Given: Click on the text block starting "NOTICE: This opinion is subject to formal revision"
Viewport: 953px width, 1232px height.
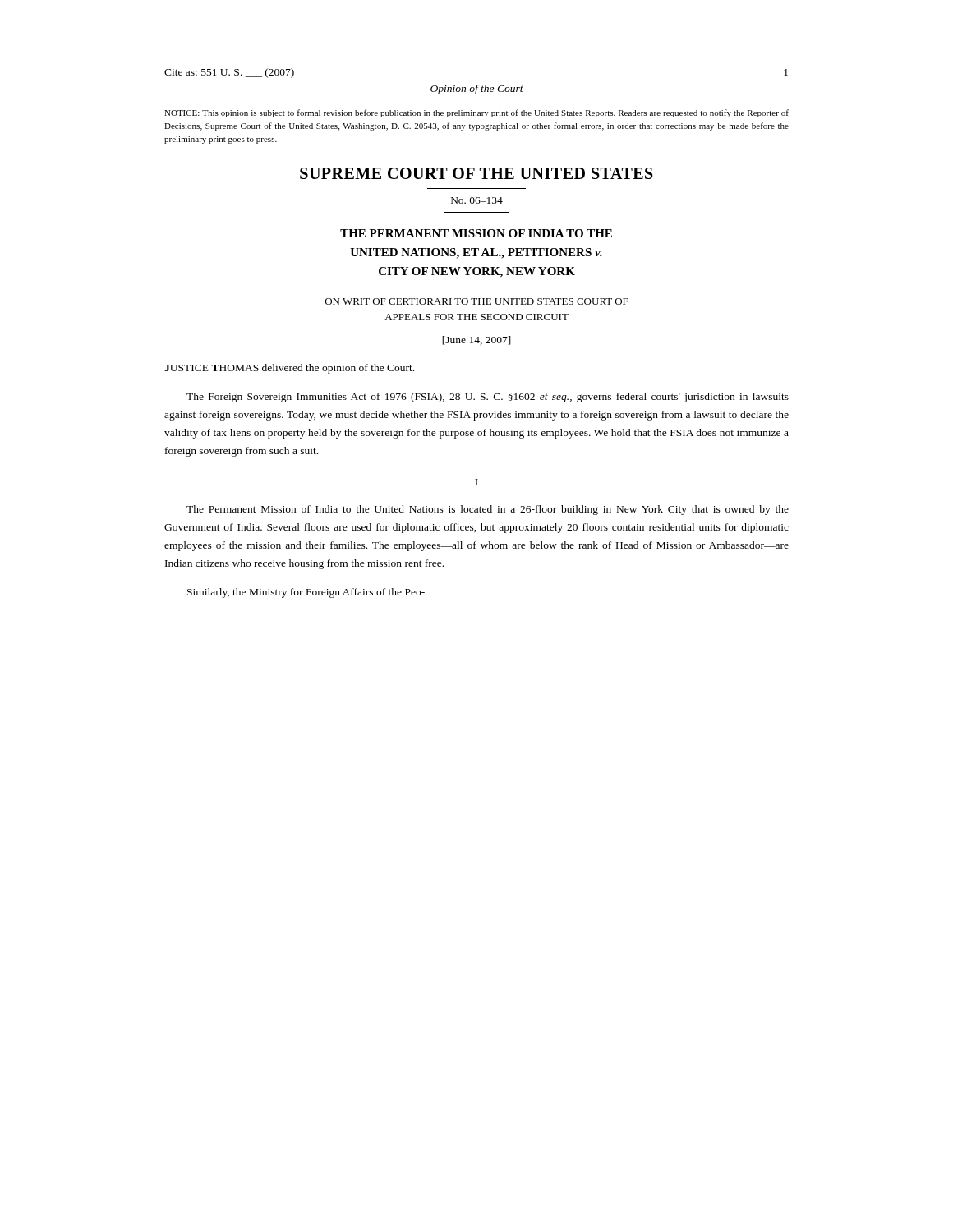Looking at the screenshot, I should (x=476, y=126).
